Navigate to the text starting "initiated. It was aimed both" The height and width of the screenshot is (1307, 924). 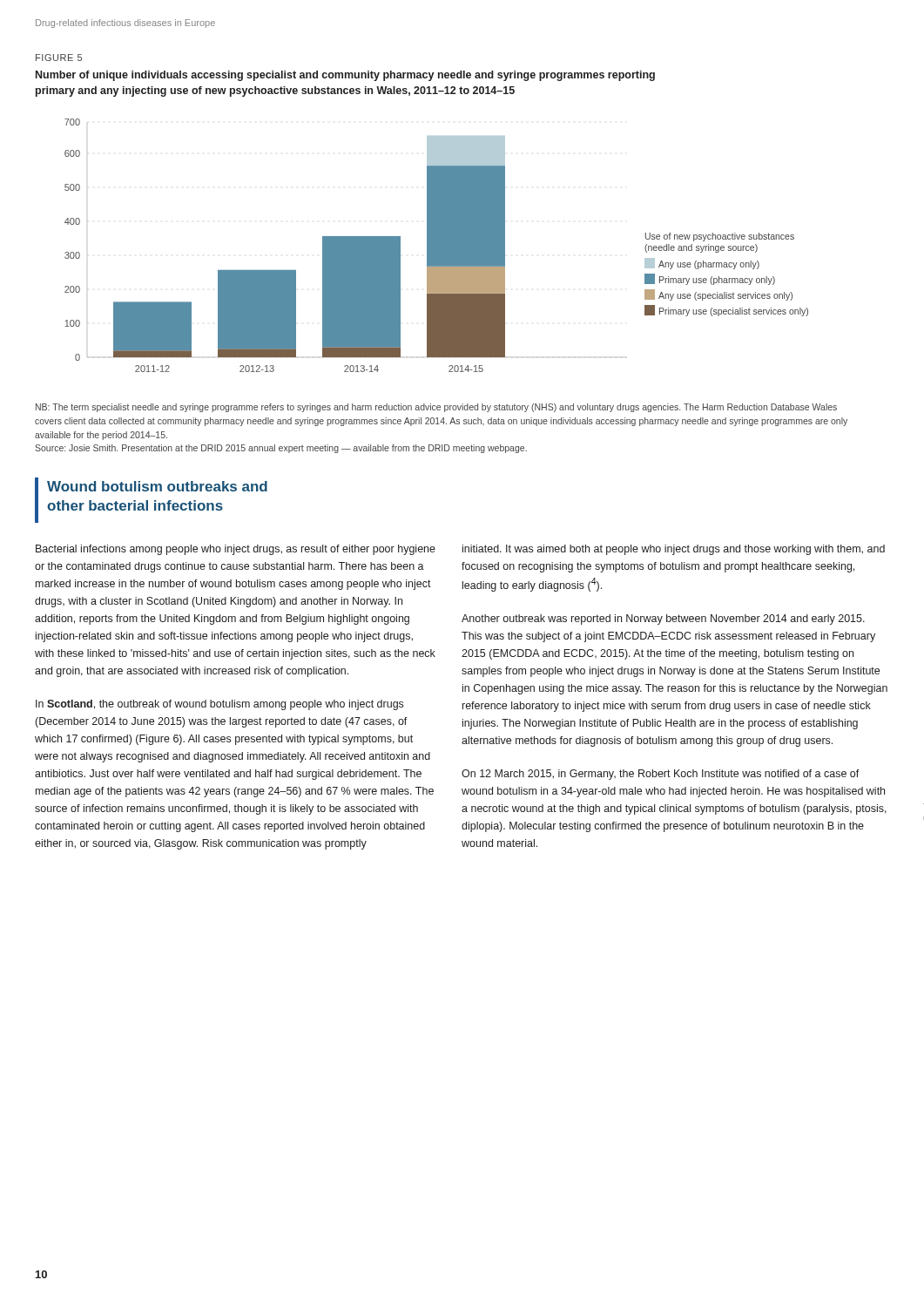pos(673,567)
